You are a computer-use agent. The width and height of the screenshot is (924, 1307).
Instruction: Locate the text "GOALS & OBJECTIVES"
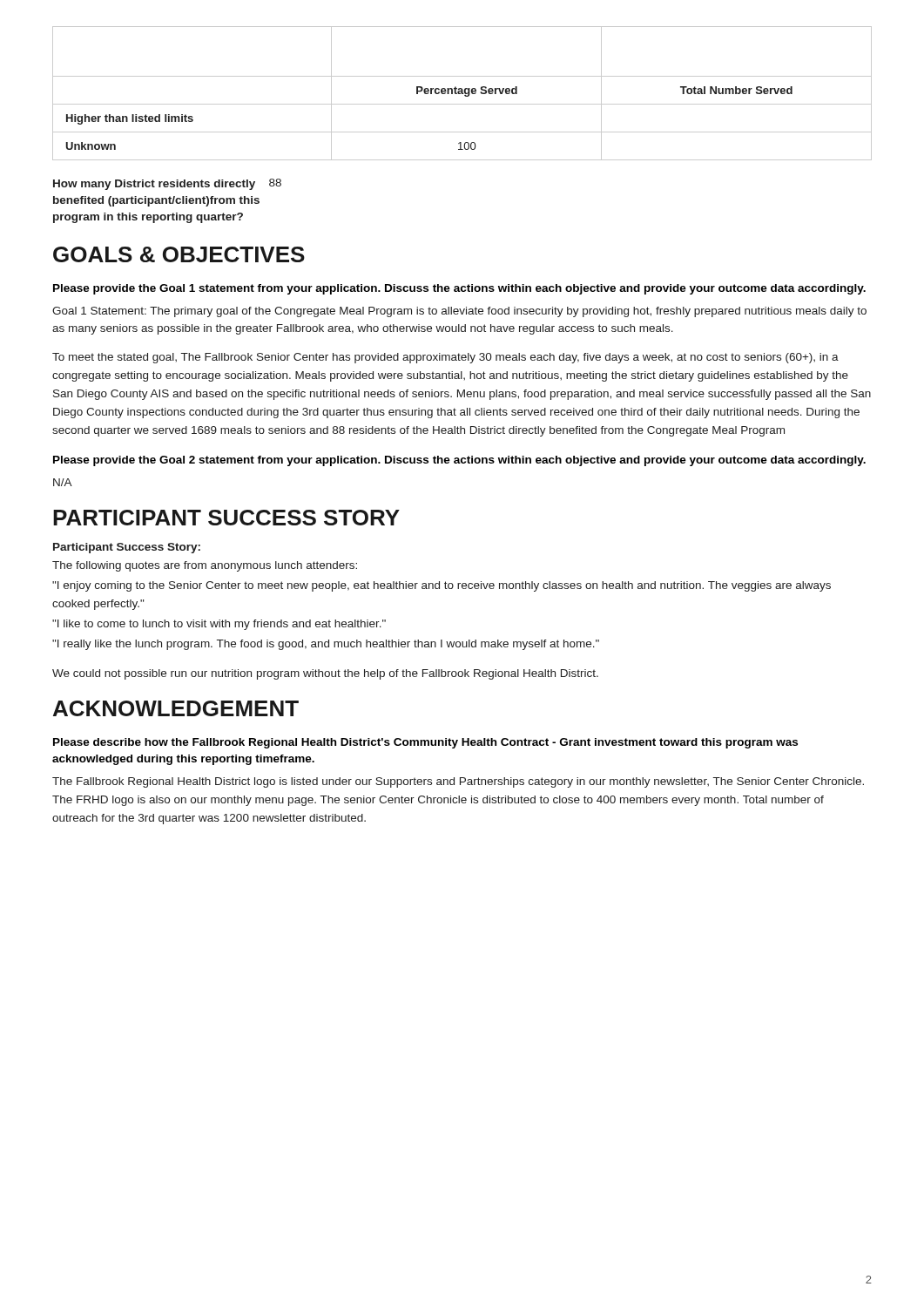coord(179,254)
